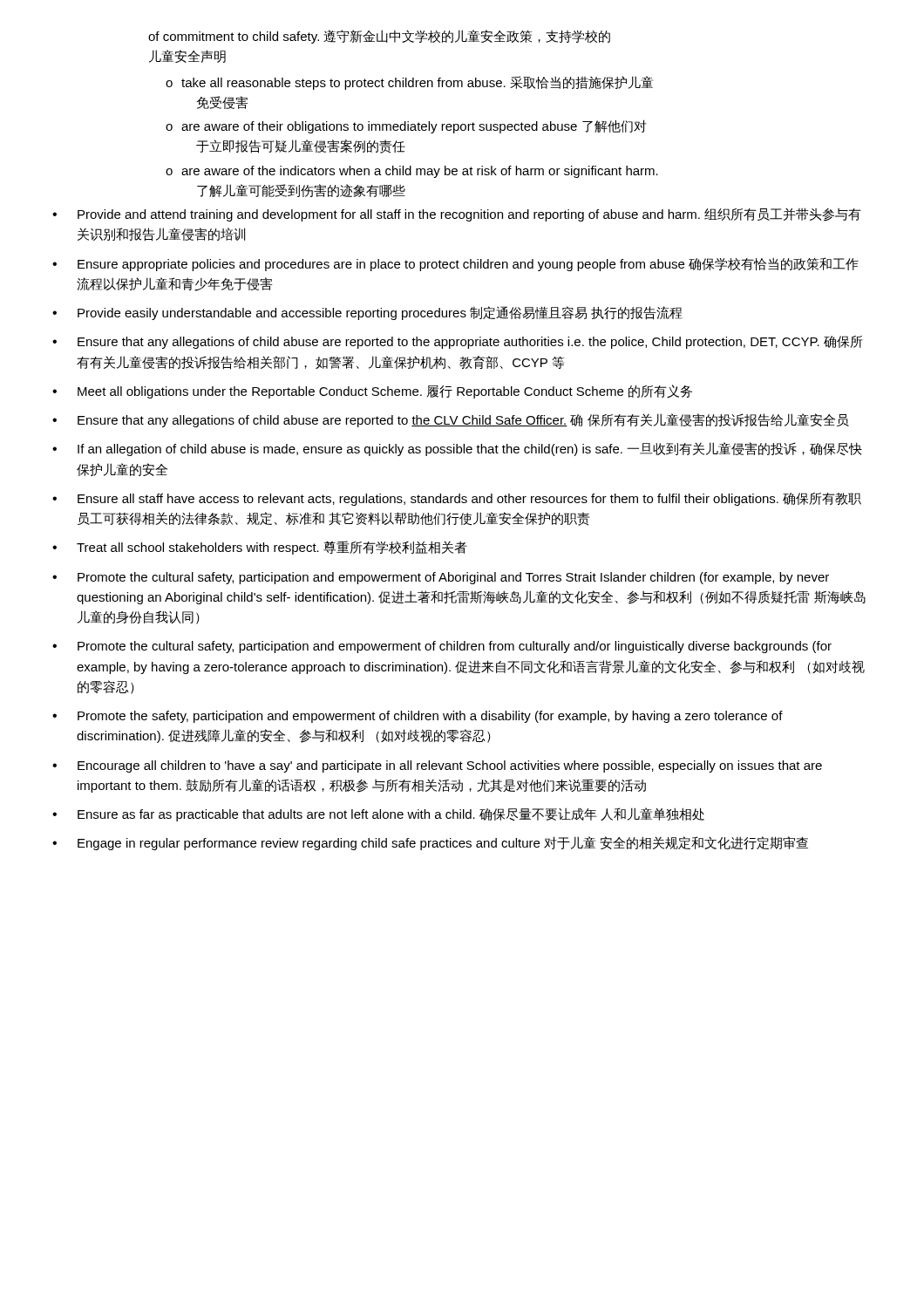Screen dimensions: 1308x924
Task: Point to the block beginning "Ensure as far as practicable that adults"
Action: coord(391,814)
